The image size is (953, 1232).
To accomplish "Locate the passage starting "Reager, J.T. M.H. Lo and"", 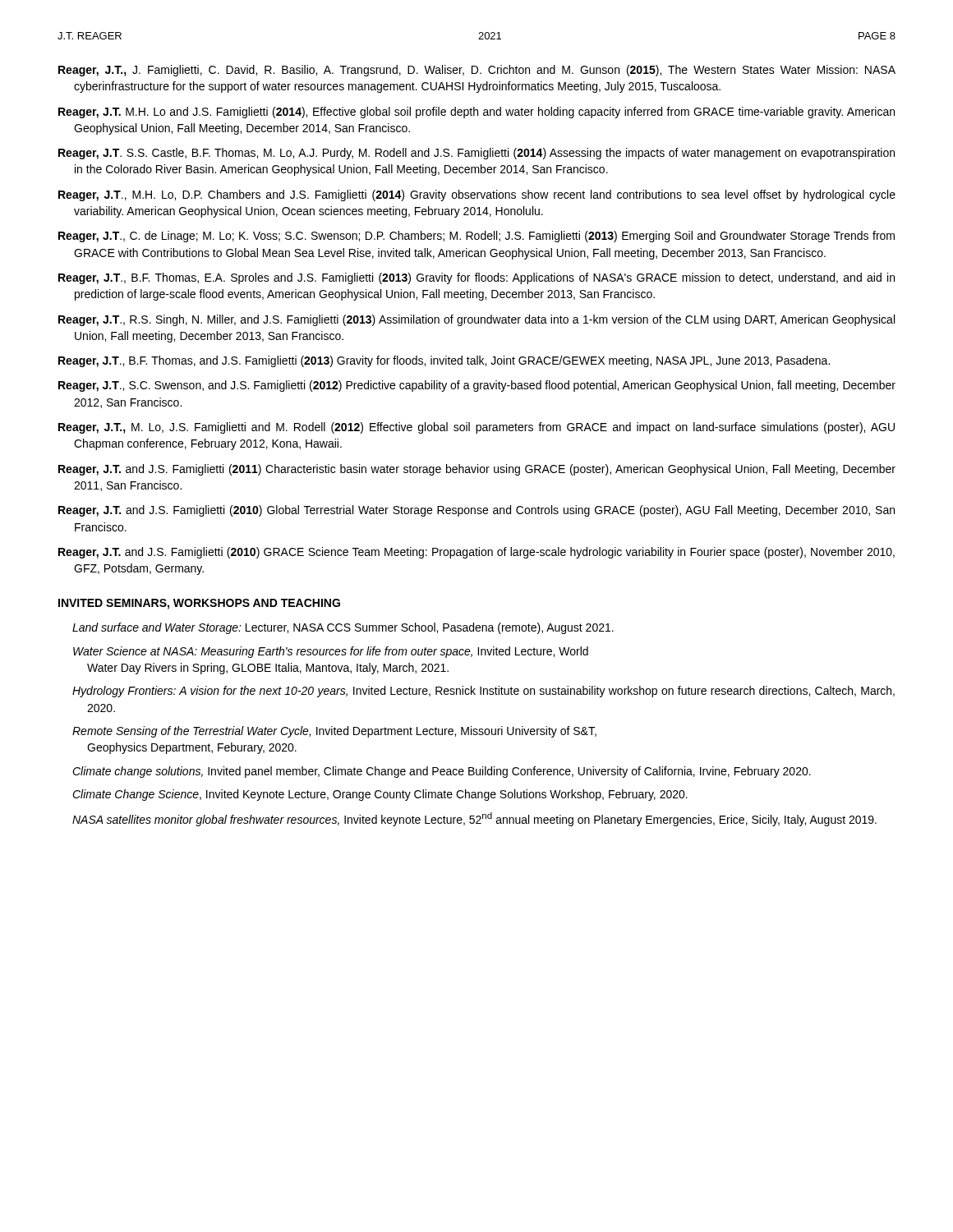I will (476, 120).
